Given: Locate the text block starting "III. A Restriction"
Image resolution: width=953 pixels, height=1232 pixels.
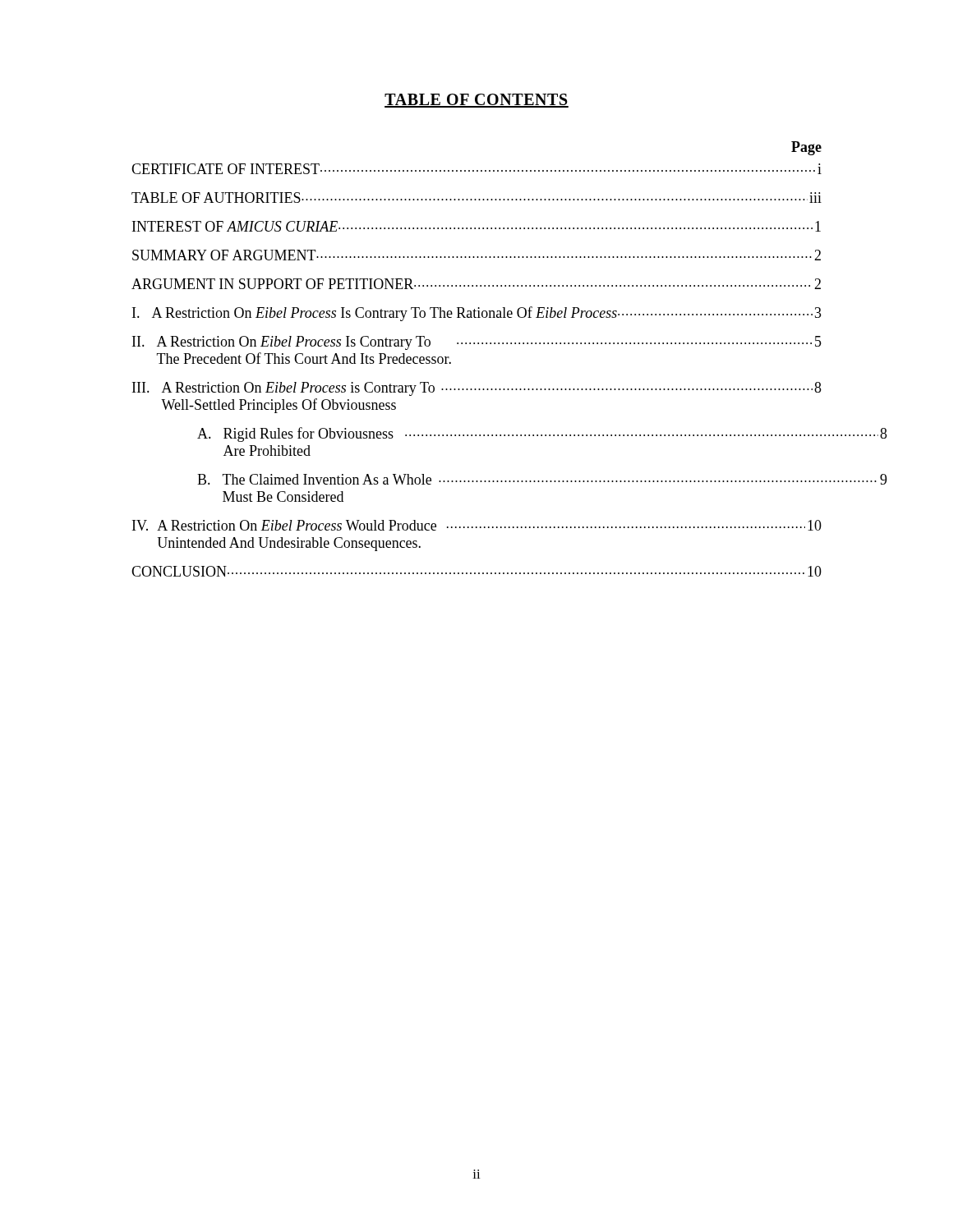Looking at the screenshot, I should coord(476,397).
